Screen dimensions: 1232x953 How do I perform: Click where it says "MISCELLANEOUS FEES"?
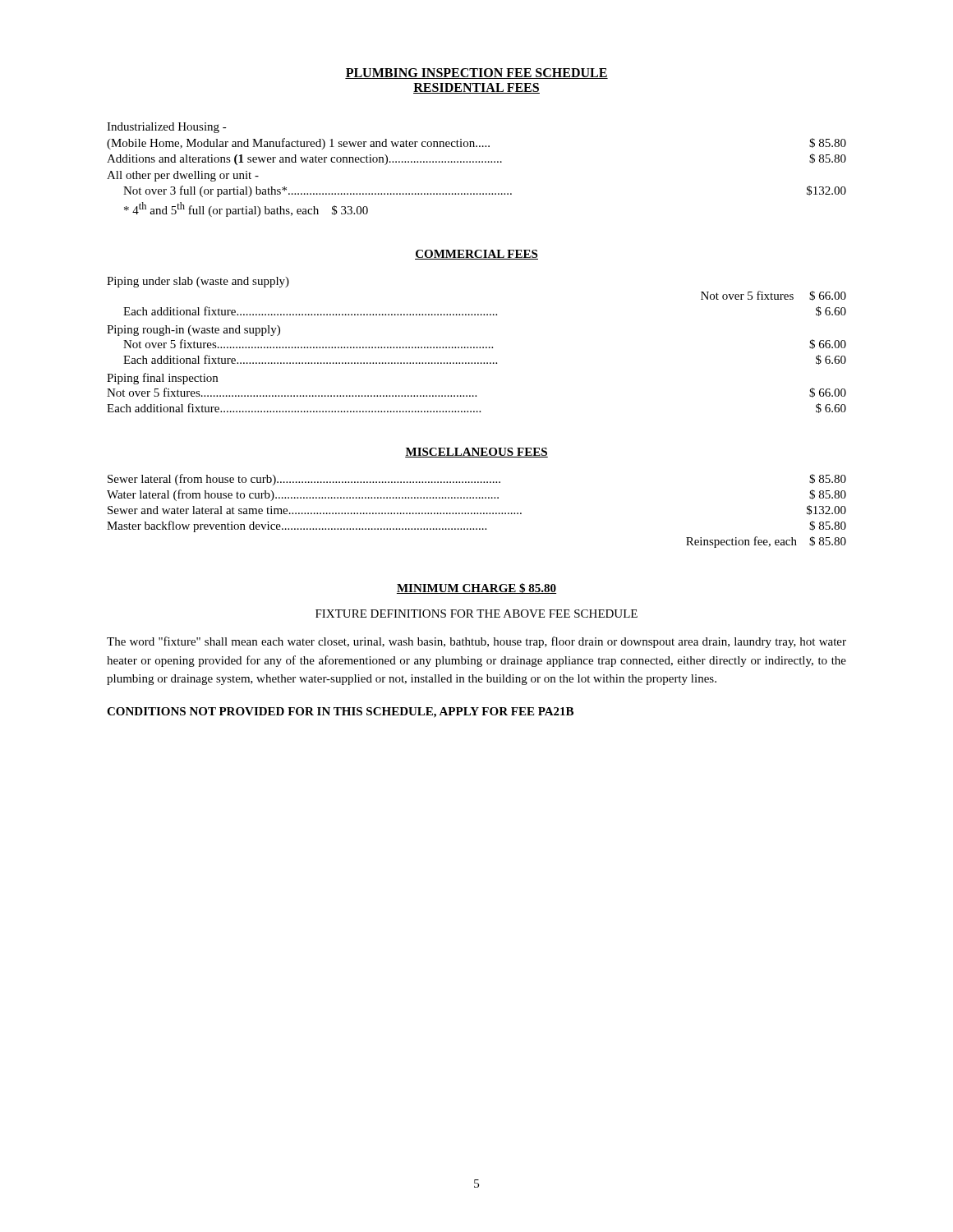(x=476, y=452)
